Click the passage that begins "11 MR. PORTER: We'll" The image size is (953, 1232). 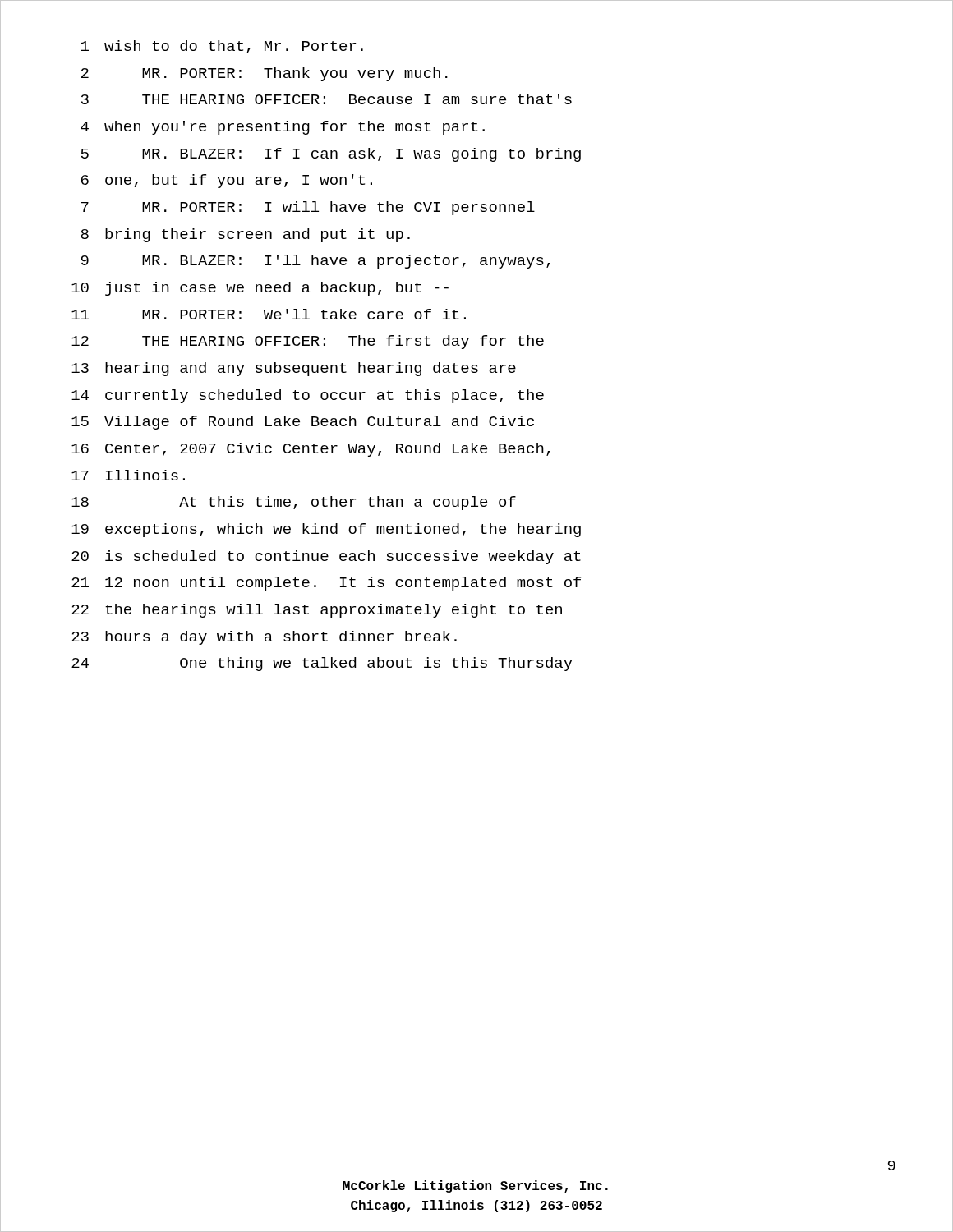click(260, 315)
